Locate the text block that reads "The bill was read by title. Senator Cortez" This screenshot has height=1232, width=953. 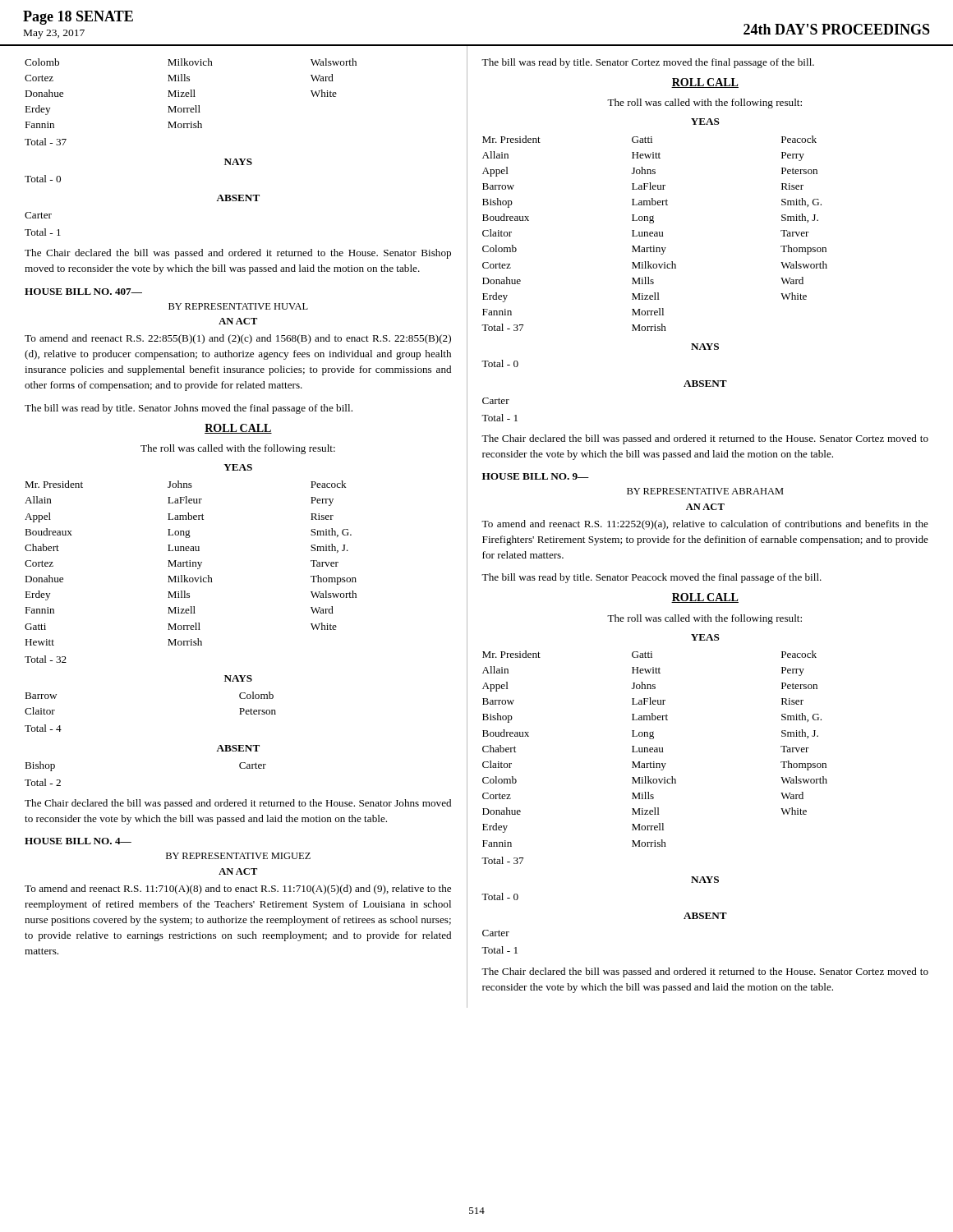[648, 62]
